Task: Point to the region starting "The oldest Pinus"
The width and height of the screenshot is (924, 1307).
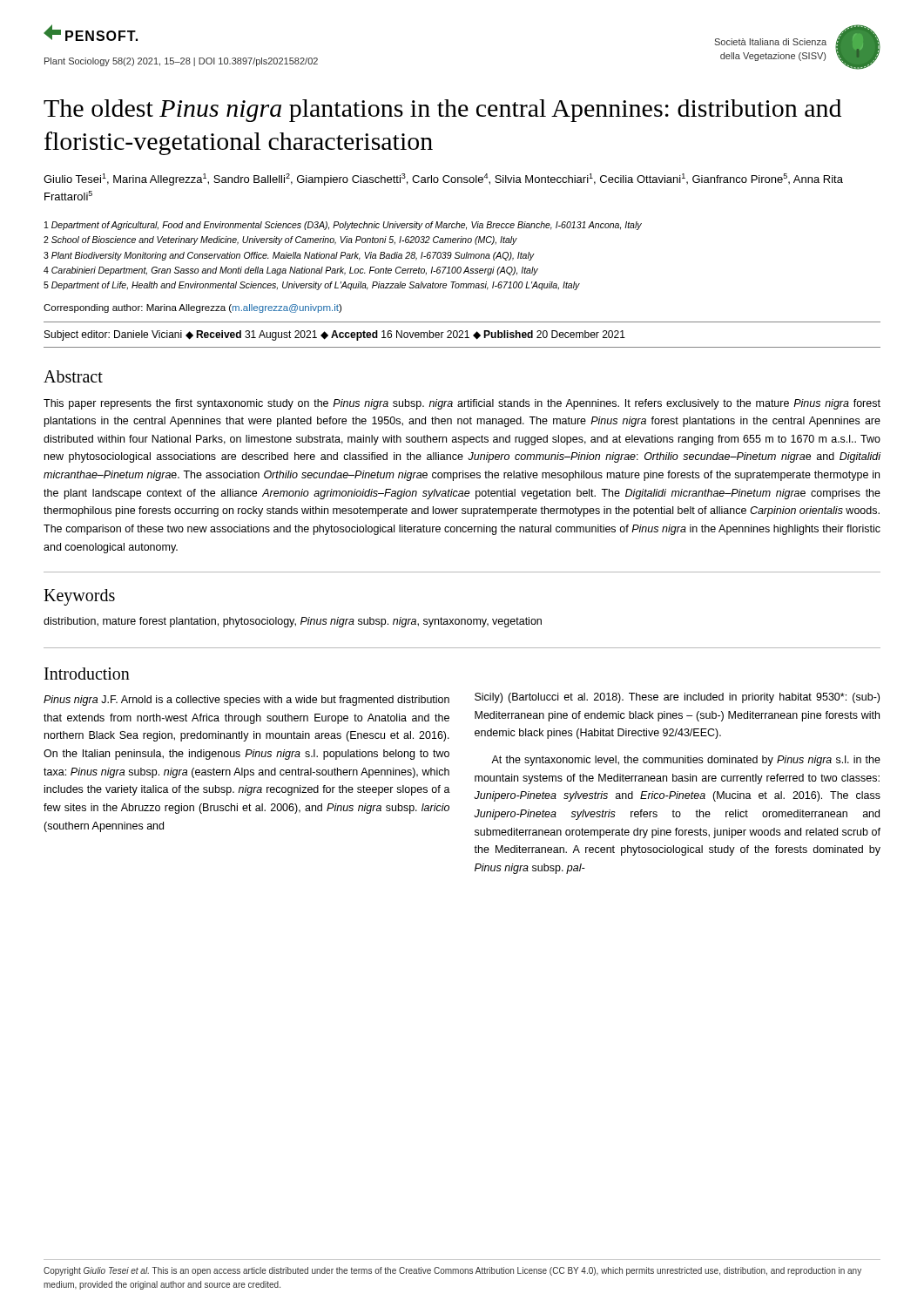Action: coord(462,124)
